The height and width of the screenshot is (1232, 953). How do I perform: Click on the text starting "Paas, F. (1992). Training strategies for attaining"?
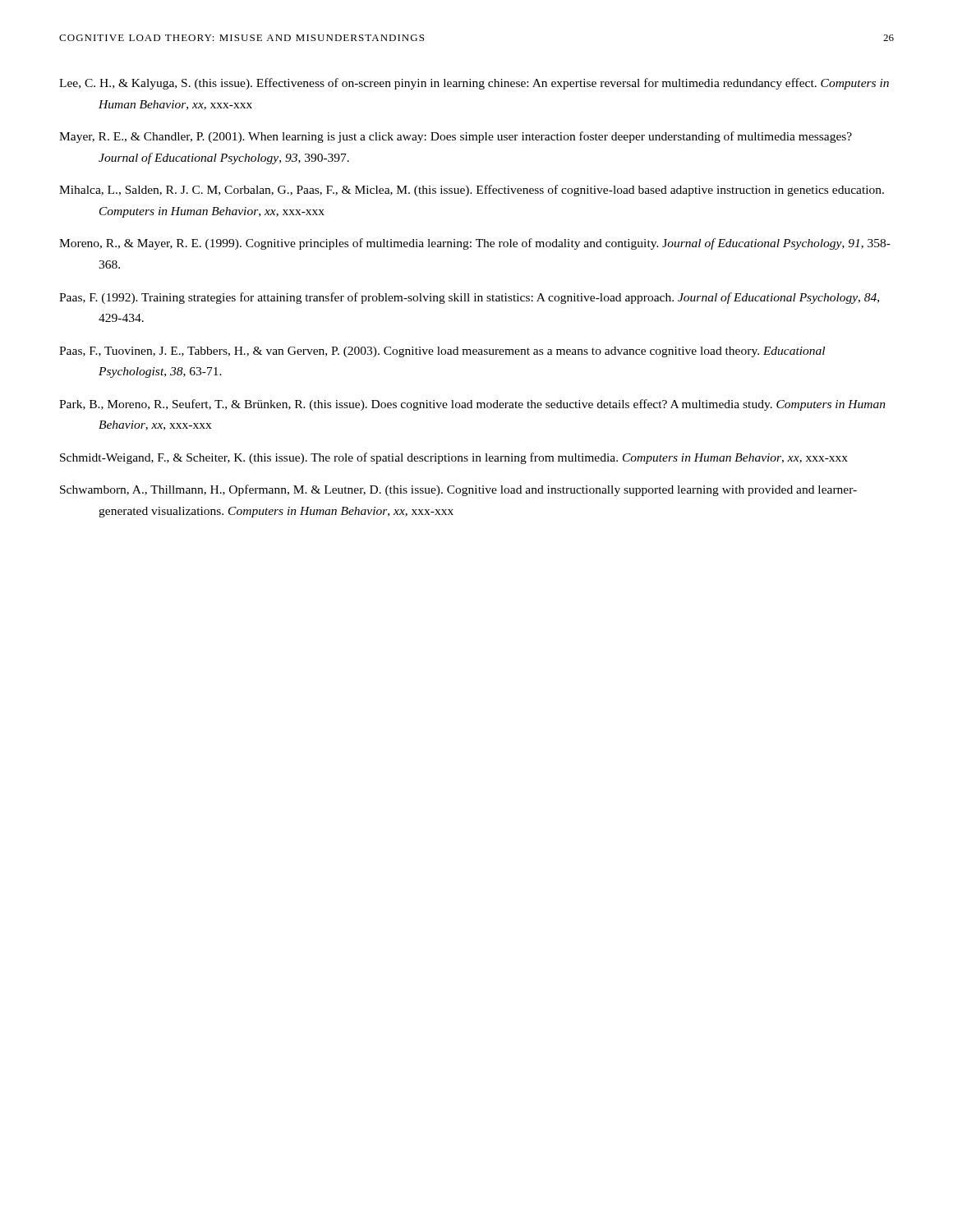(470, 307)
